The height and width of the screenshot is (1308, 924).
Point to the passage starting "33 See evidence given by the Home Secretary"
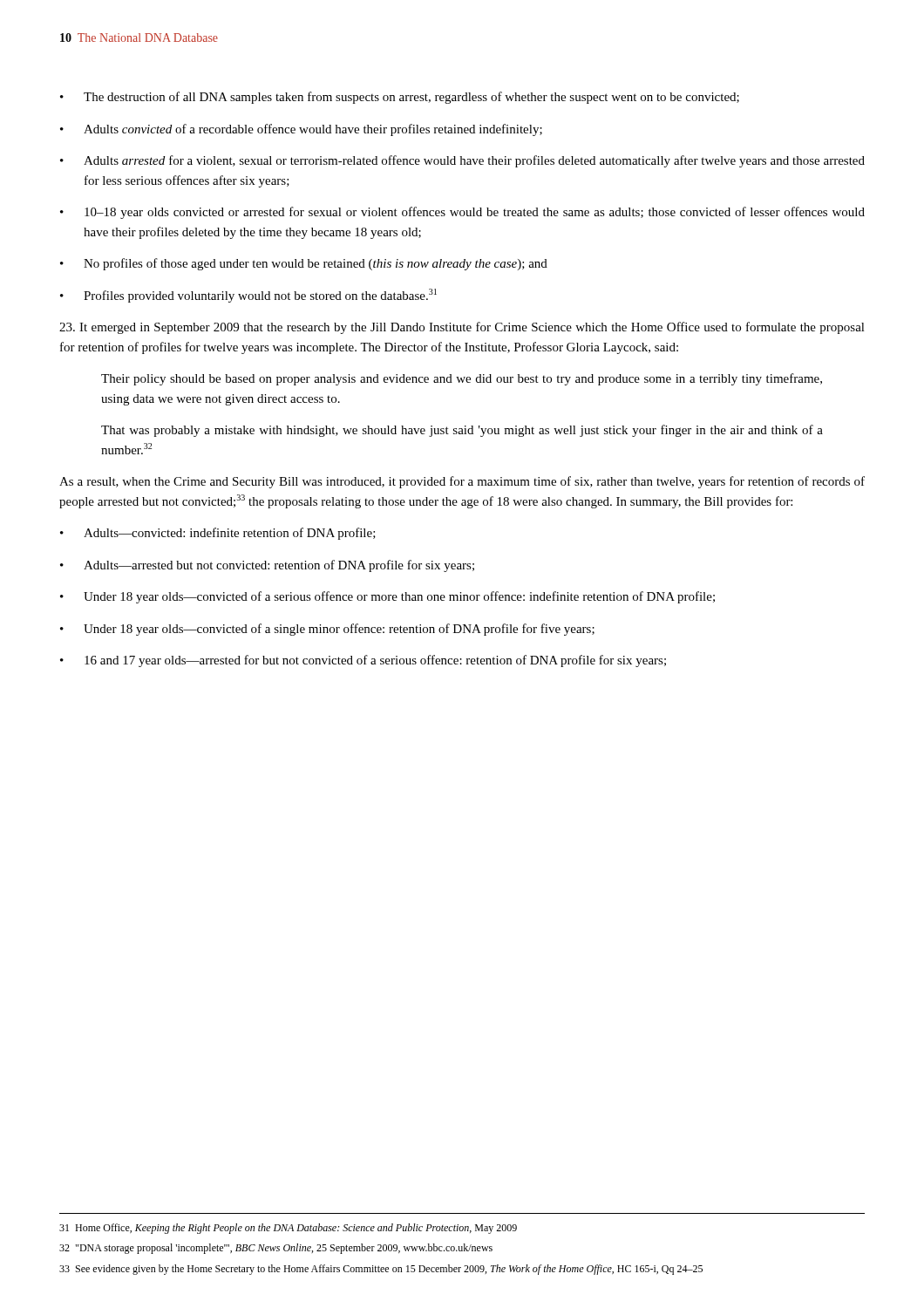[381, 1268]
